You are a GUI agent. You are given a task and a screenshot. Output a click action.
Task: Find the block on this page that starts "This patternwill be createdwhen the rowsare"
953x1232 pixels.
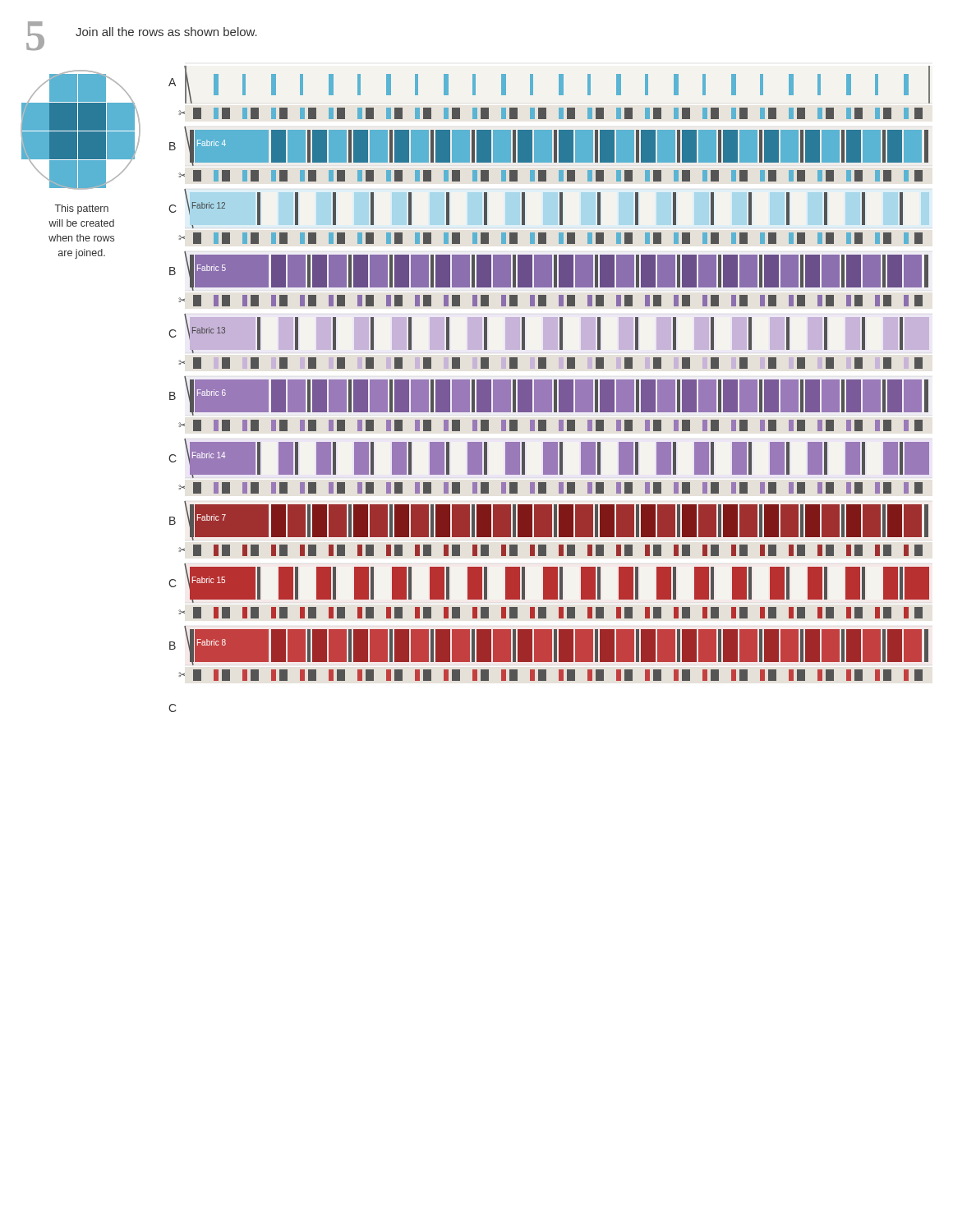click(82, 231)
